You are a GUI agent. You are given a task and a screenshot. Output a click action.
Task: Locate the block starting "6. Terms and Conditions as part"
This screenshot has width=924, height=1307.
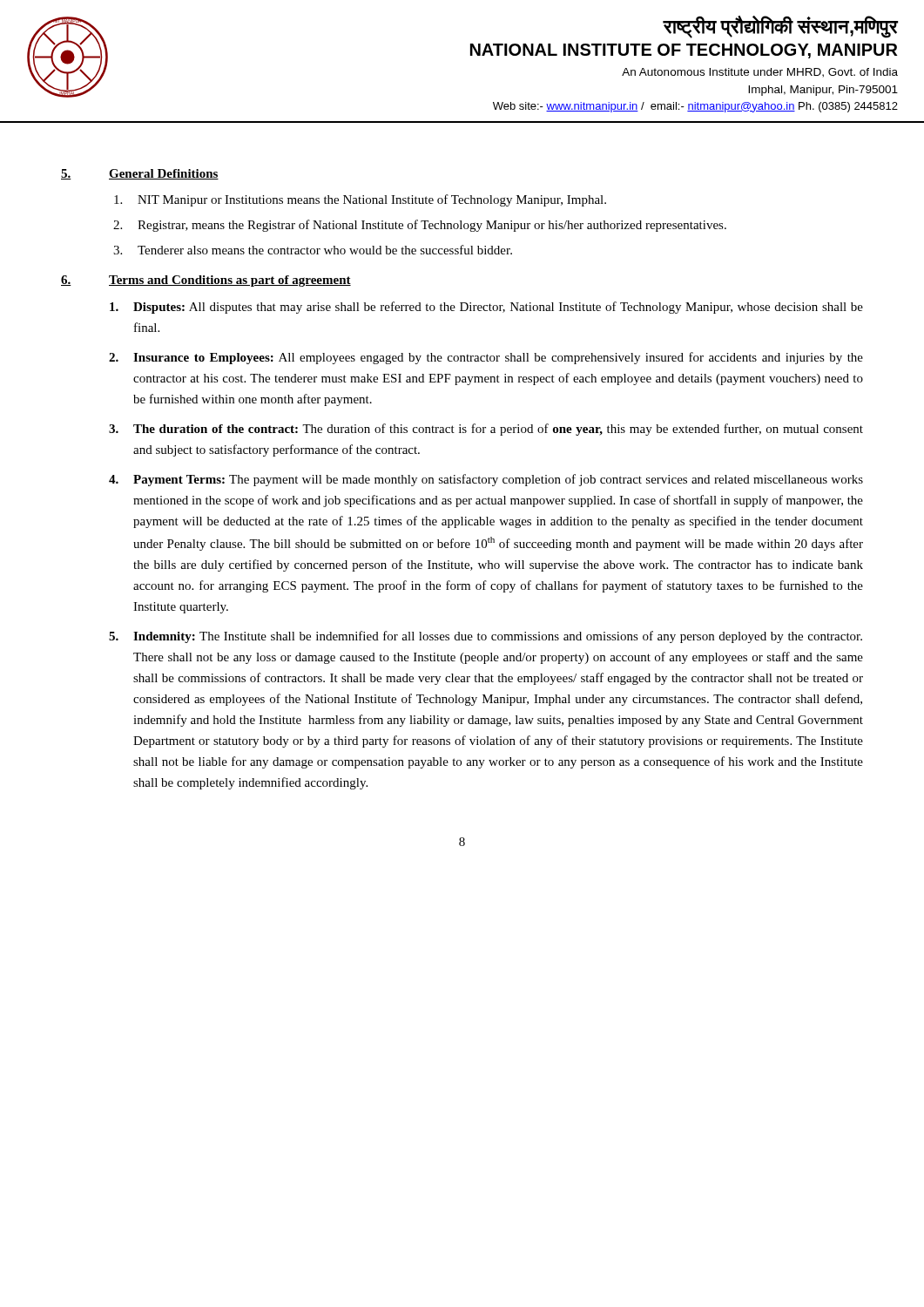coord(206,280)
